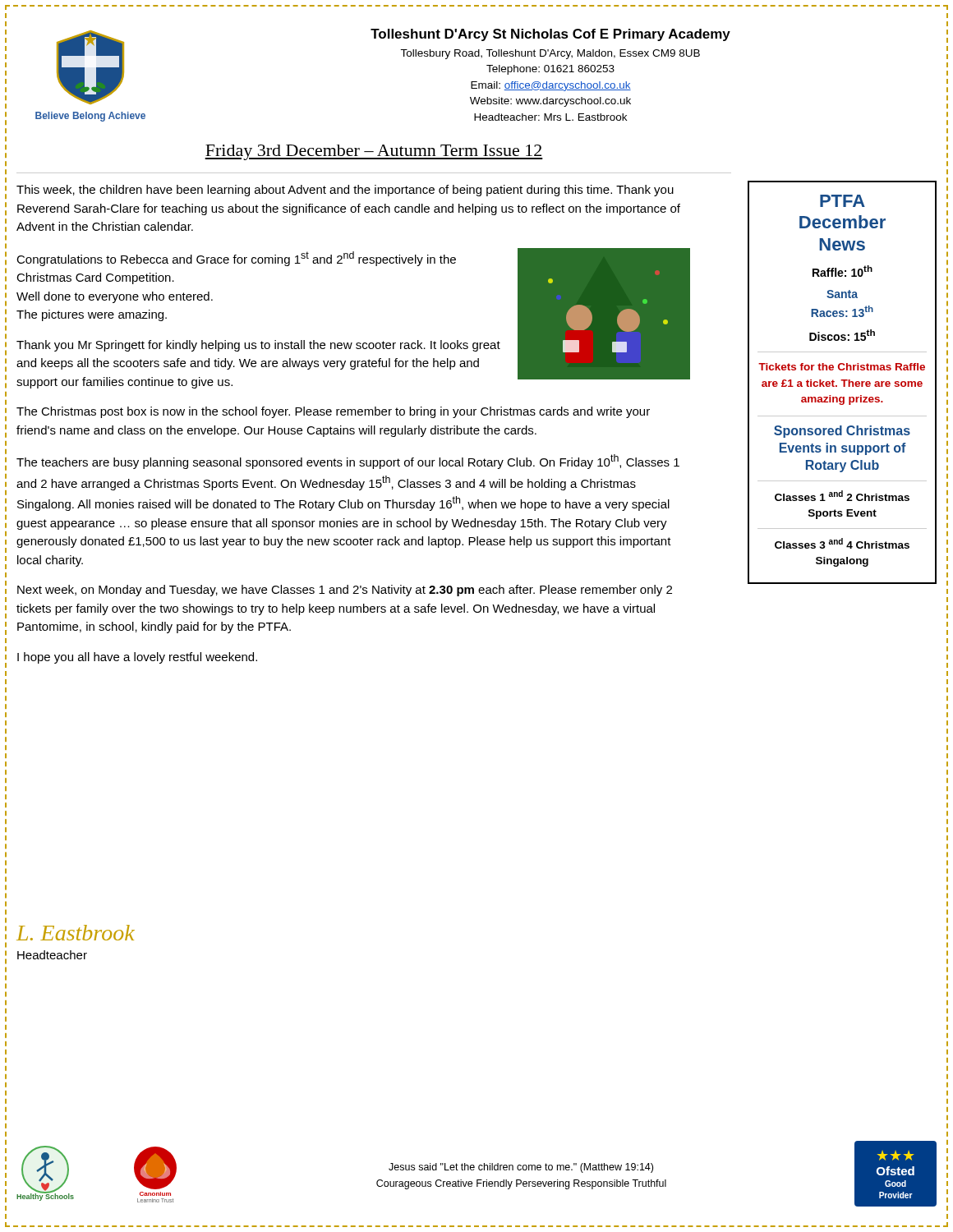Select the text block that says "The teachers are busy planning"
Viewport: 953px width, 1232px height.
(353, 510)
